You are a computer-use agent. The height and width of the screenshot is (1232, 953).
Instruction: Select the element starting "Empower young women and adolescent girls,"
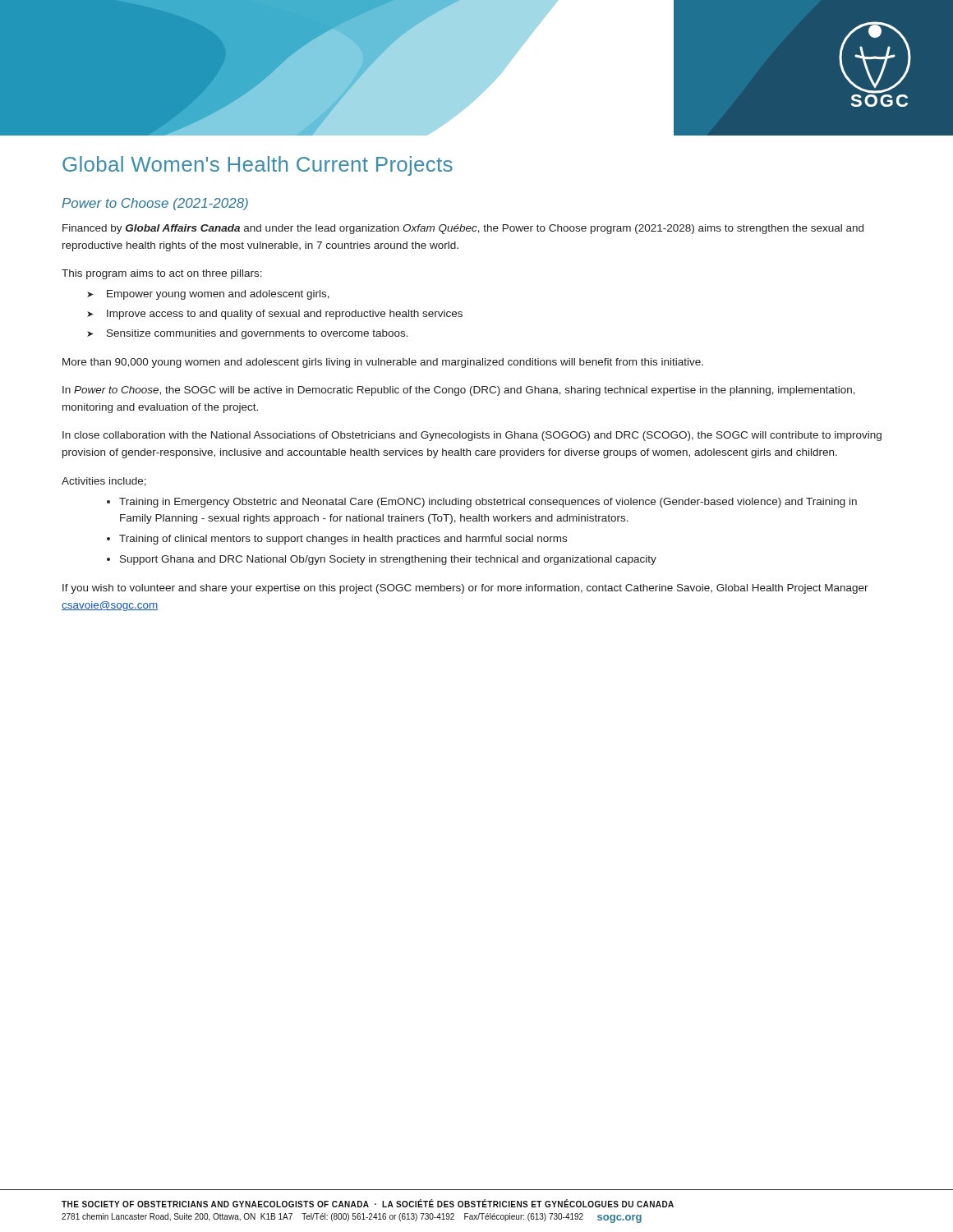(x=208, y=295)
